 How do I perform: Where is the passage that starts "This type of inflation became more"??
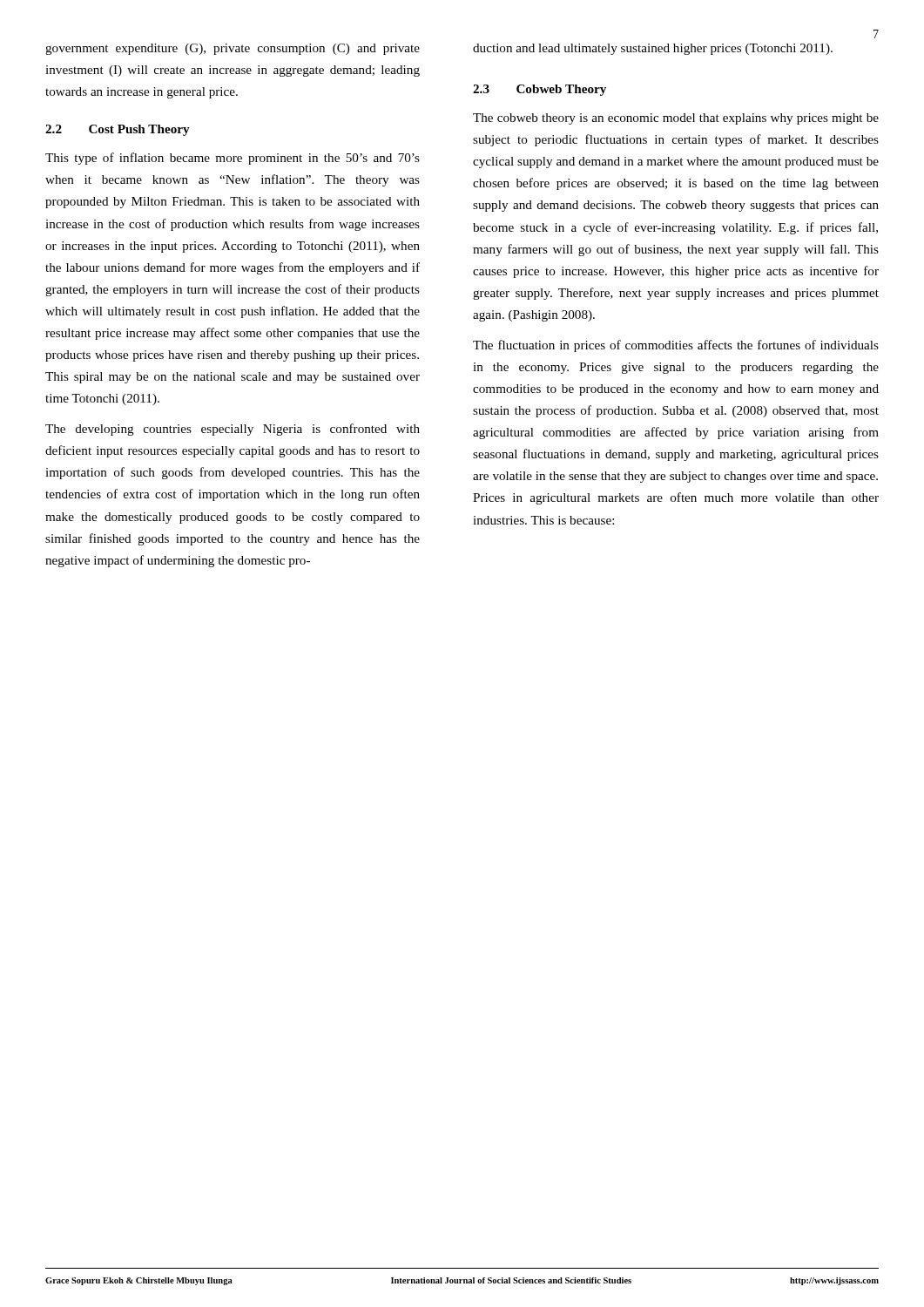pyautogui.click(x=233, y=278)
